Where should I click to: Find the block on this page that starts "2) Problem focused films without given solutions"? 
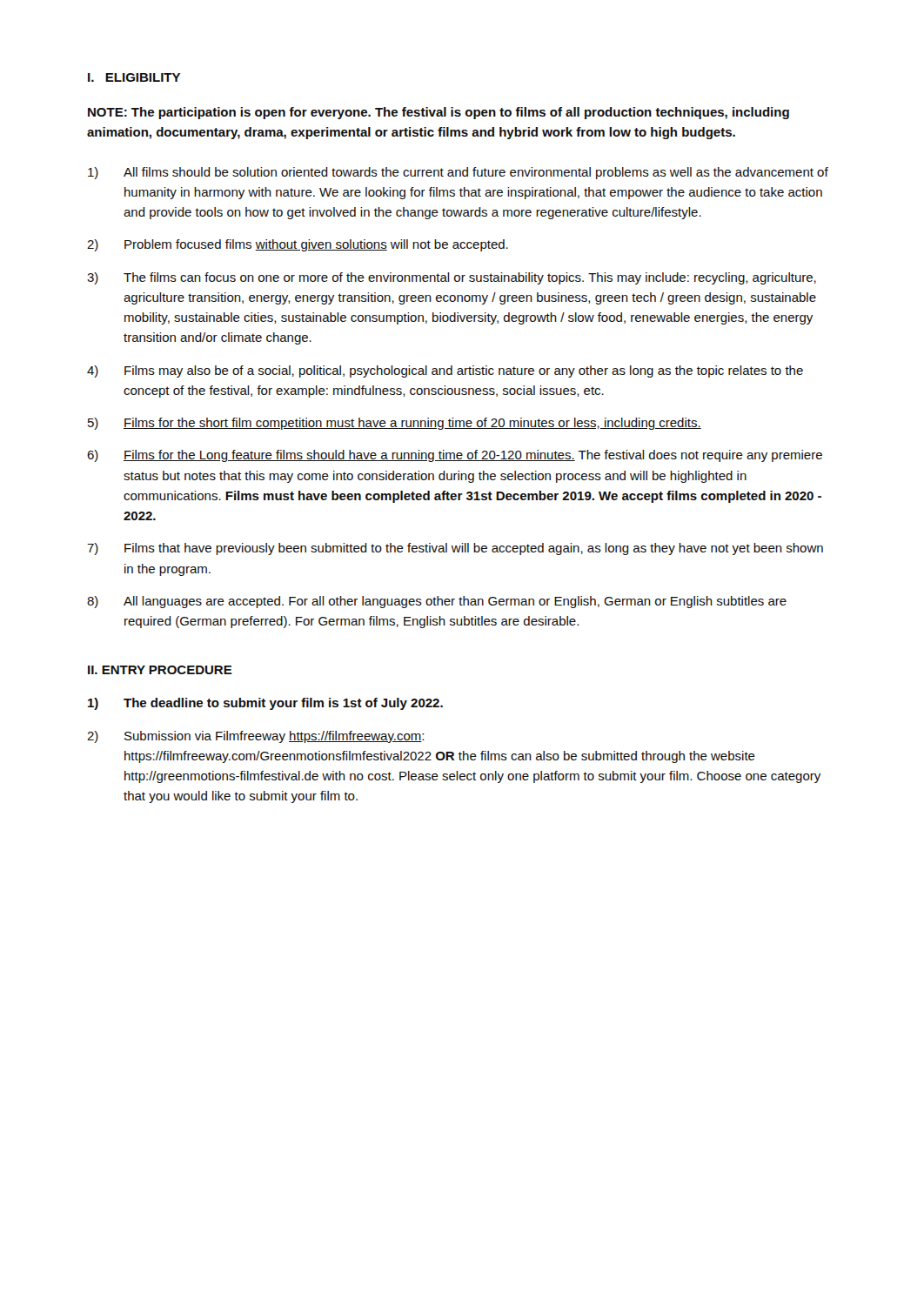[x=462, y=244]
